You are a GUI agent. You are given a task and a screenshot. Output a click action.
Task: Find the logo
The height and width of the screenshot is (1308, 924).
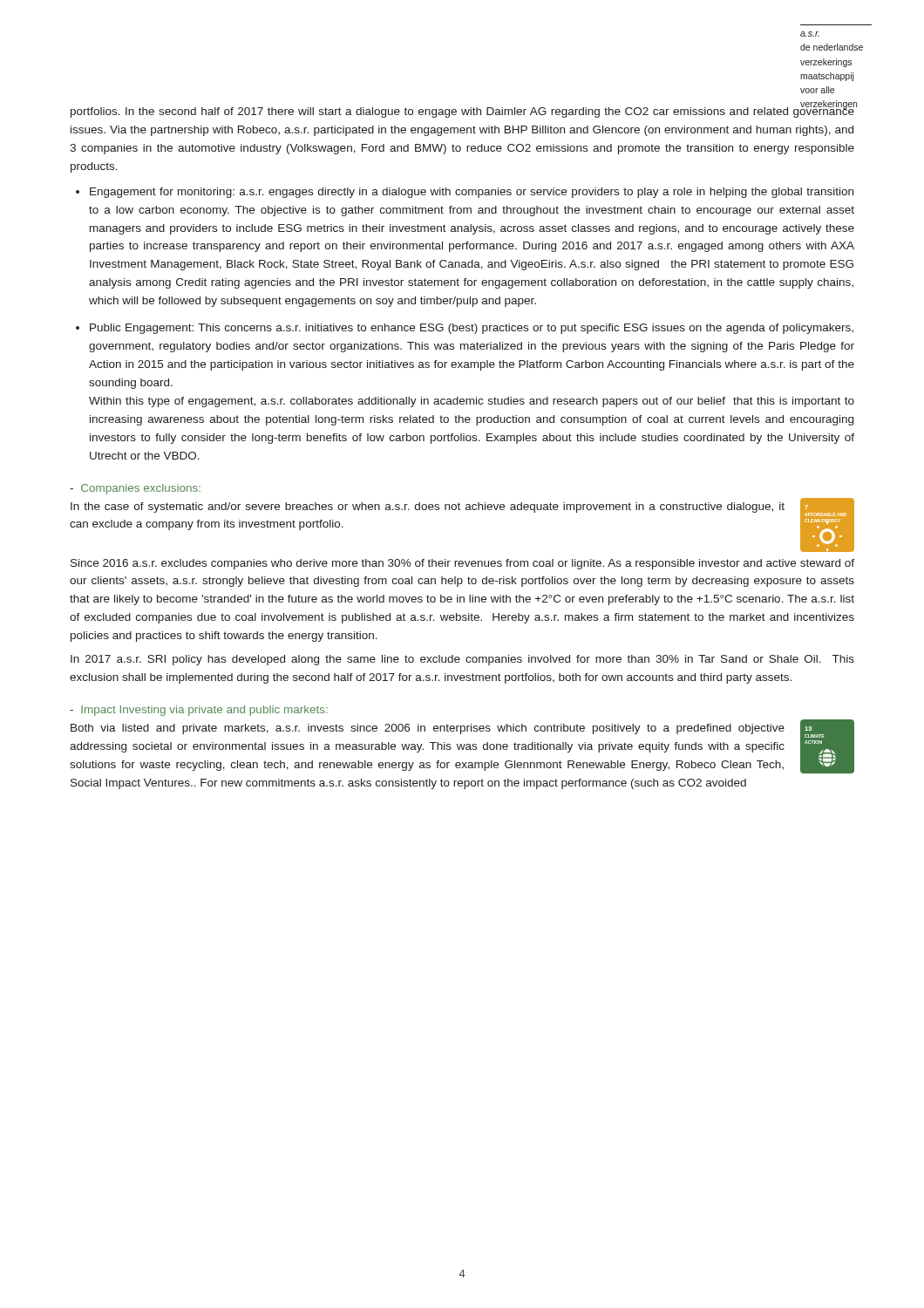point(836,68)
